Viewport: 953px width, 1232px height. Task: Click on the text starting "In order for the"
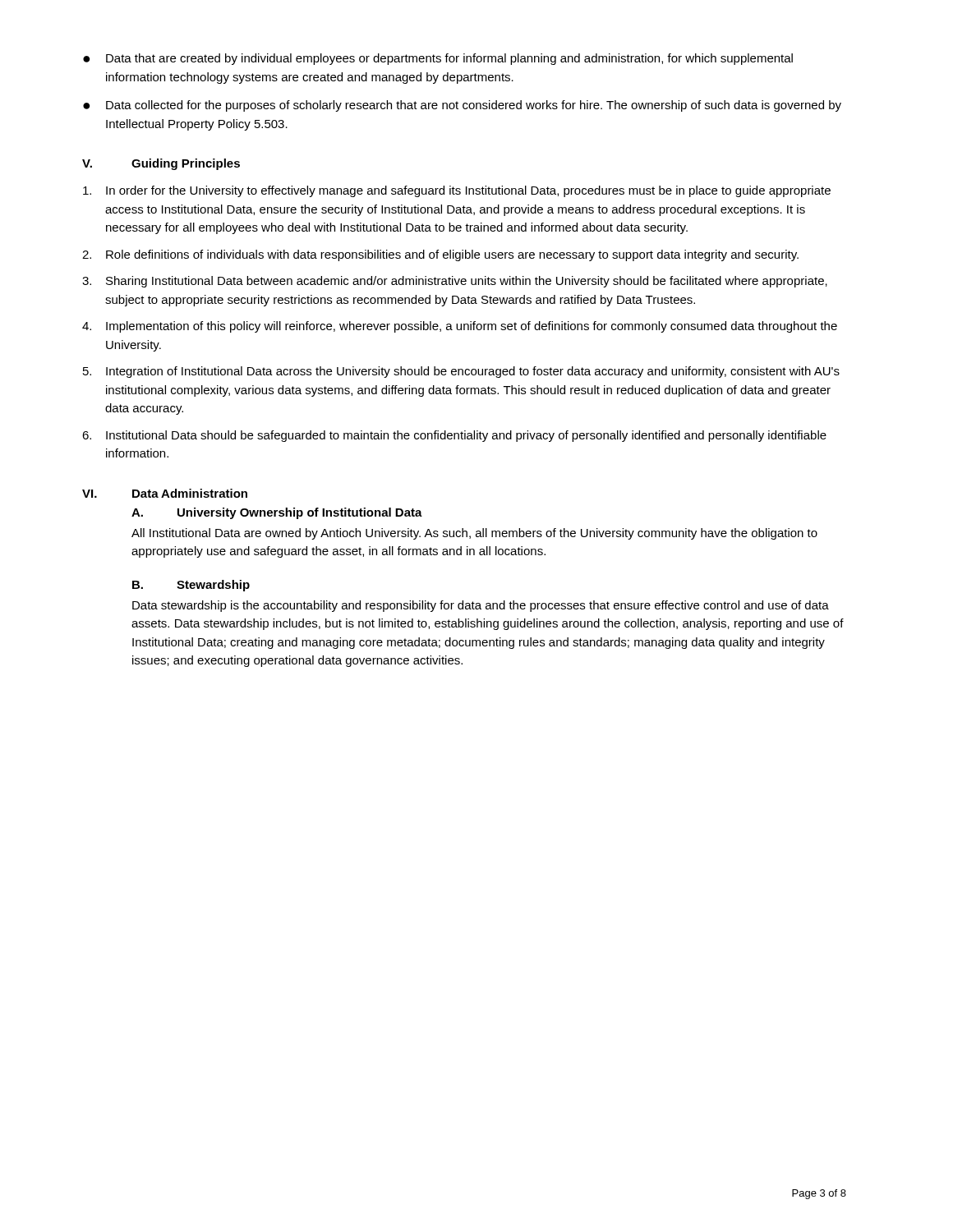coord(464,209)
